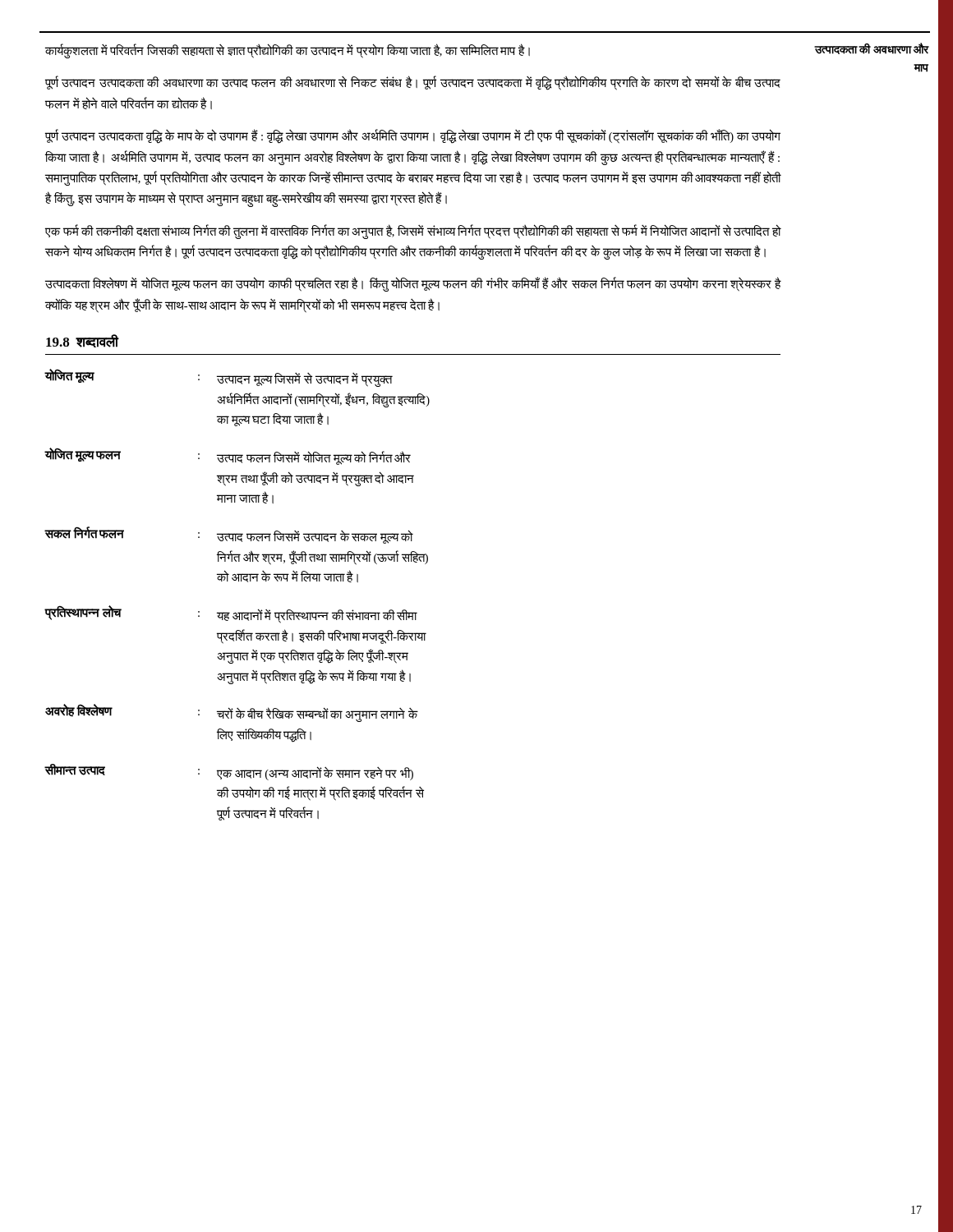Select the table that reads "अवरोह विश्लेषण"
Image resolution: width=953 pixels, height=1232 pixels.
[413, 599]
